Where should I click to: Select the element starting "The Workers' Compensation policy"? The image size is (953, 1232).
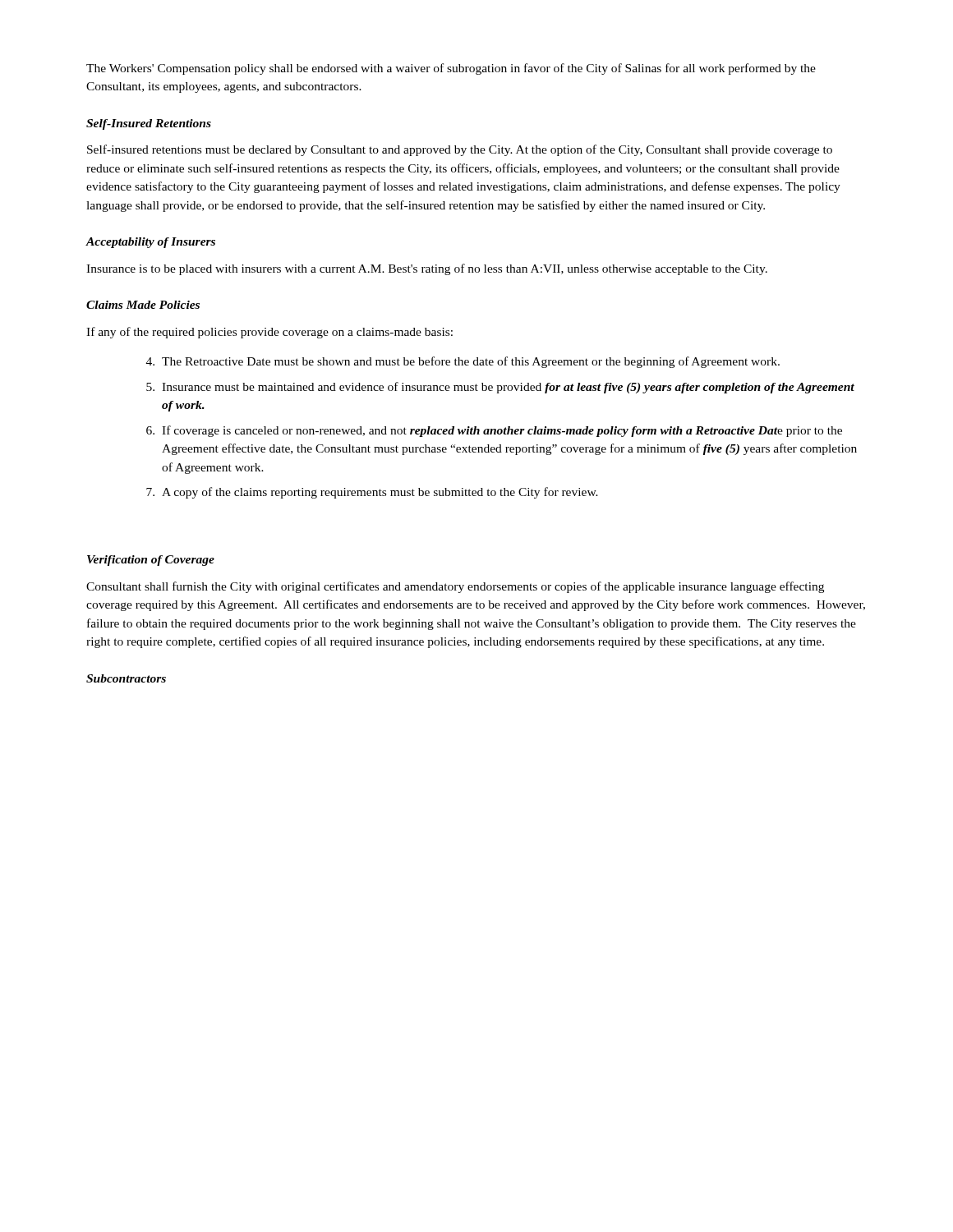[451, 77]
